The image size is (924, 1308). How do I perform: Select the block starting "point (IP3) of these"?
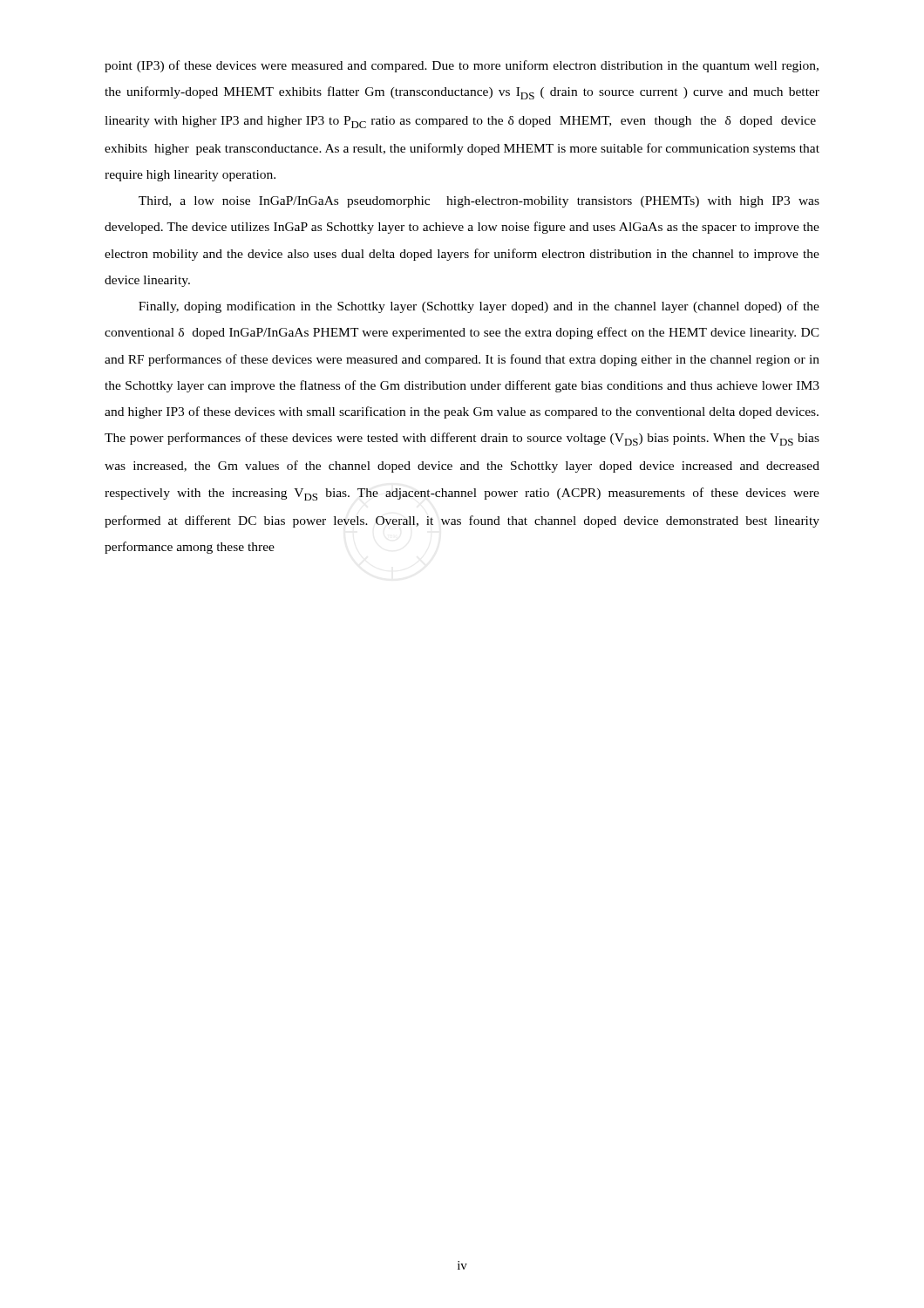462,120
